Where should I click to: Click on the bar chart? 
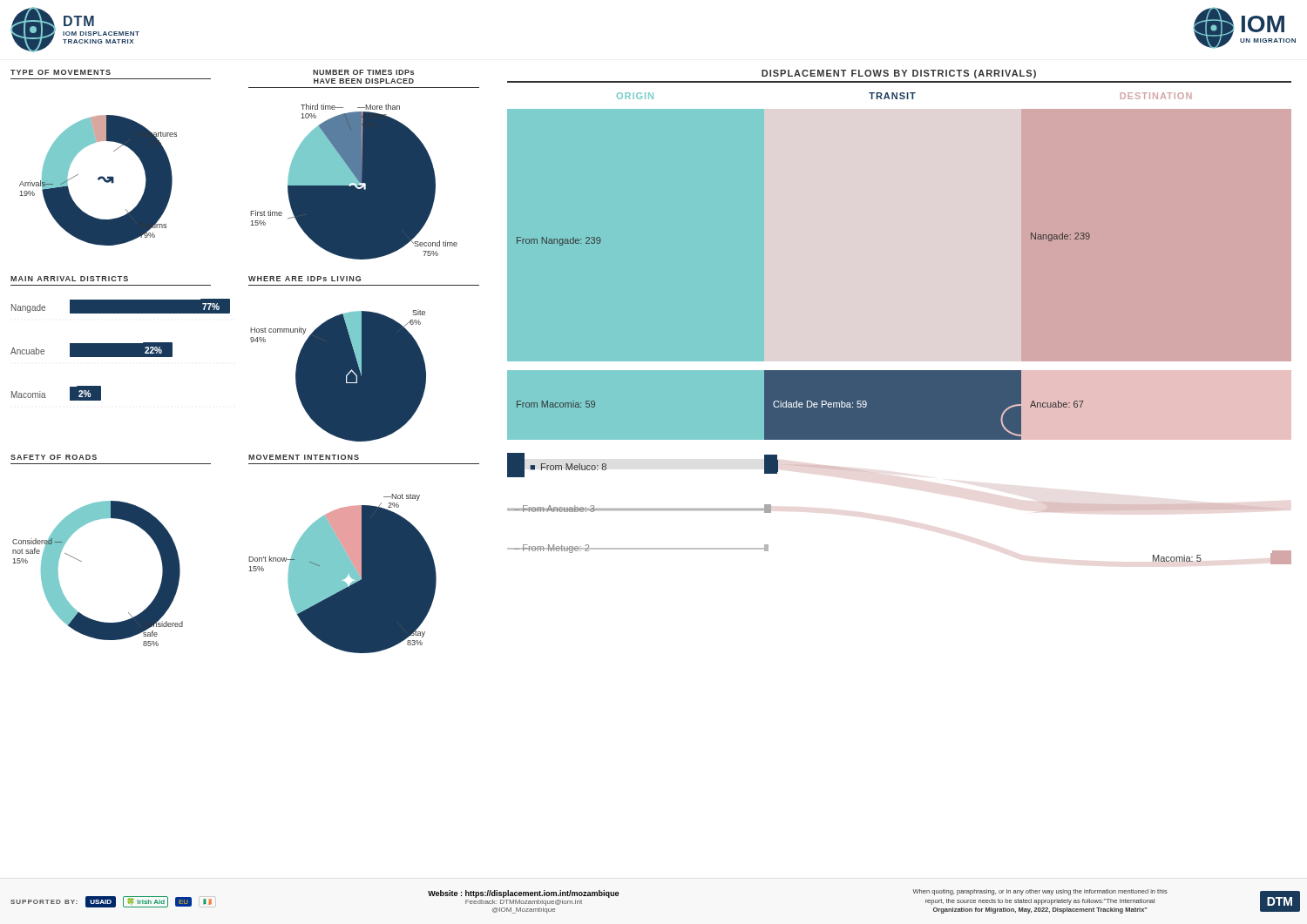(x=124, y=363)
